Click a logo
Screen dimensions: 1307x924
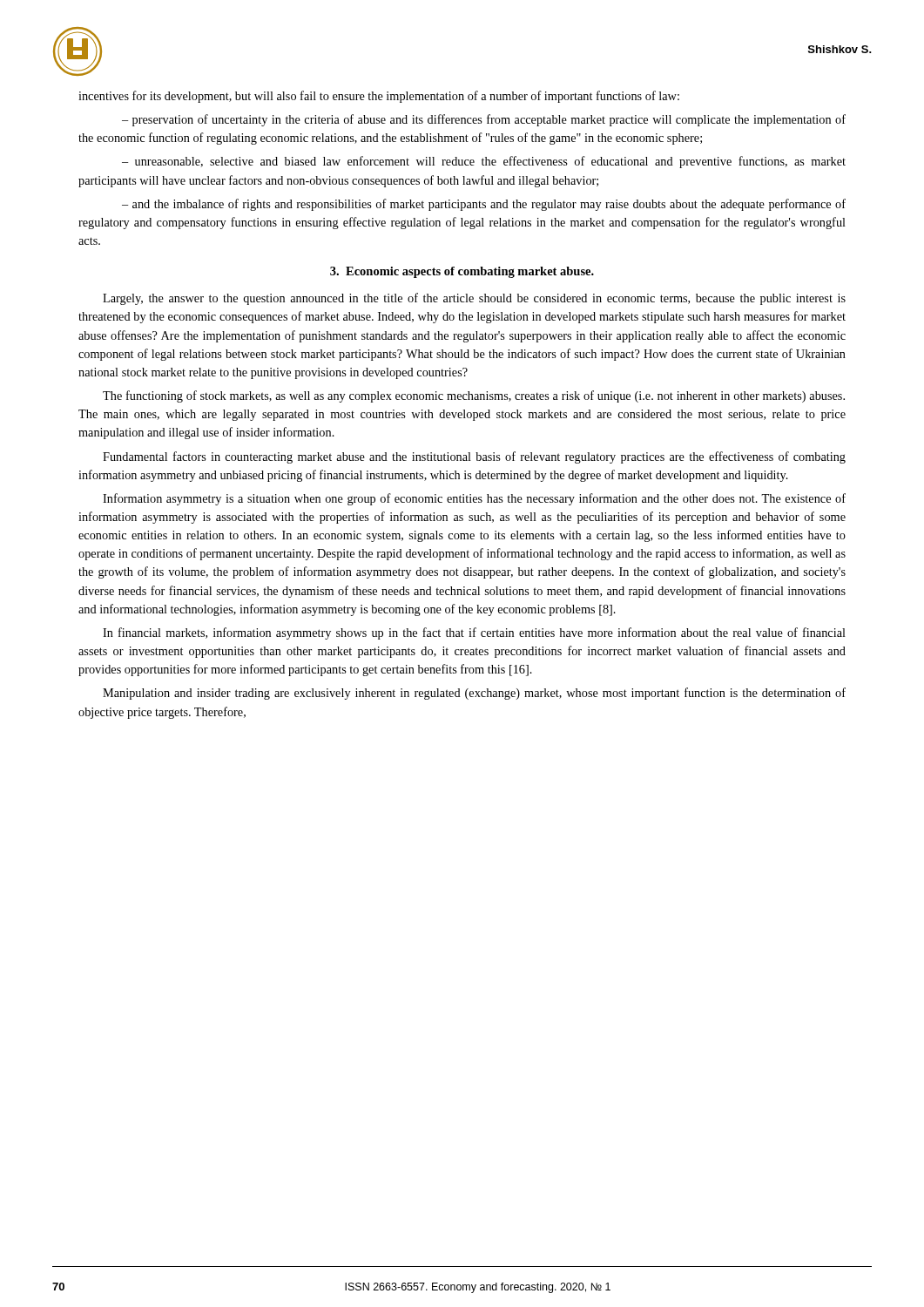click(78, 54)
